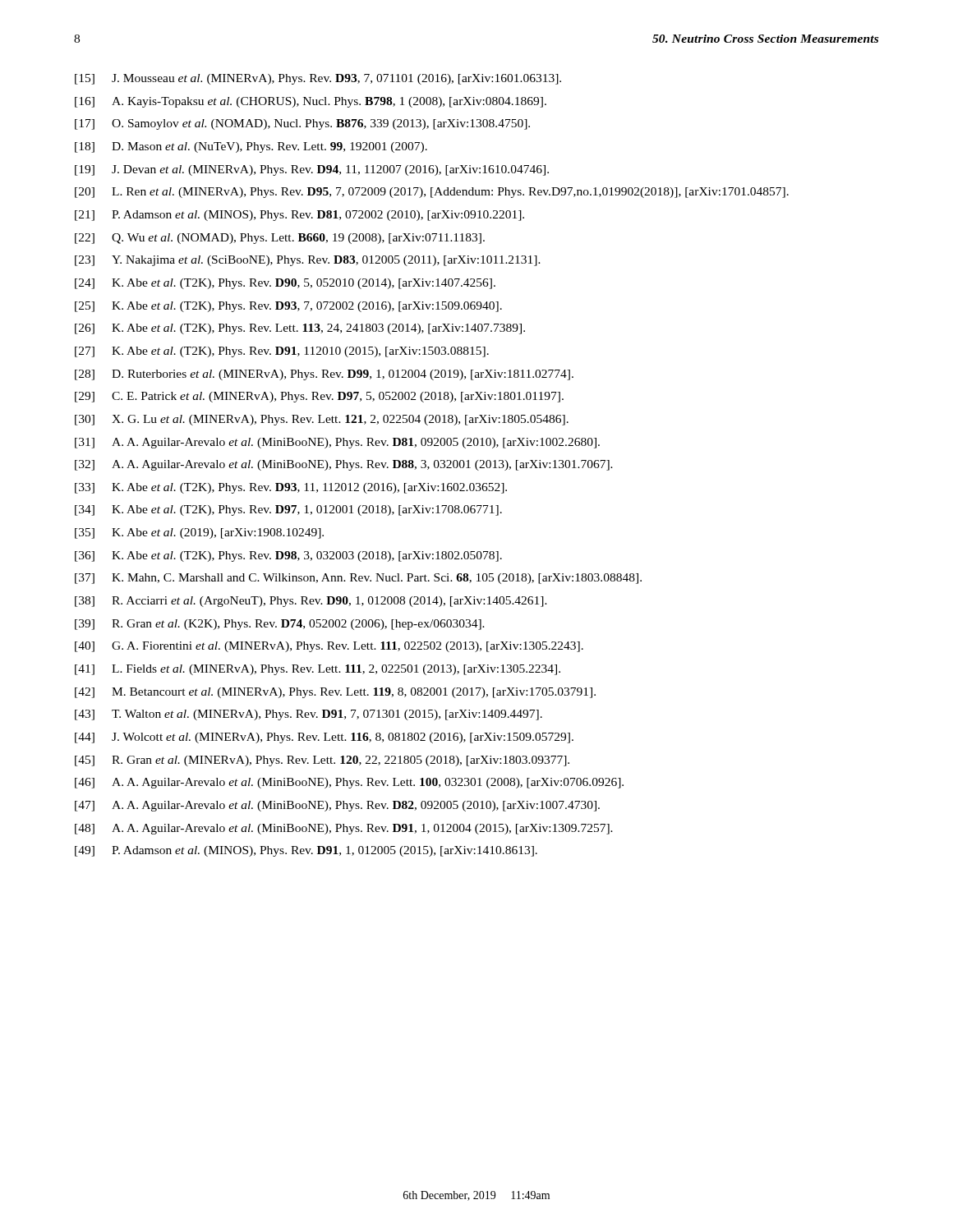
Task: Point to the block beginning "[41] L. Fields et al. (MINERvA), Phys. Rev."
Action: (x=476, y=669)
